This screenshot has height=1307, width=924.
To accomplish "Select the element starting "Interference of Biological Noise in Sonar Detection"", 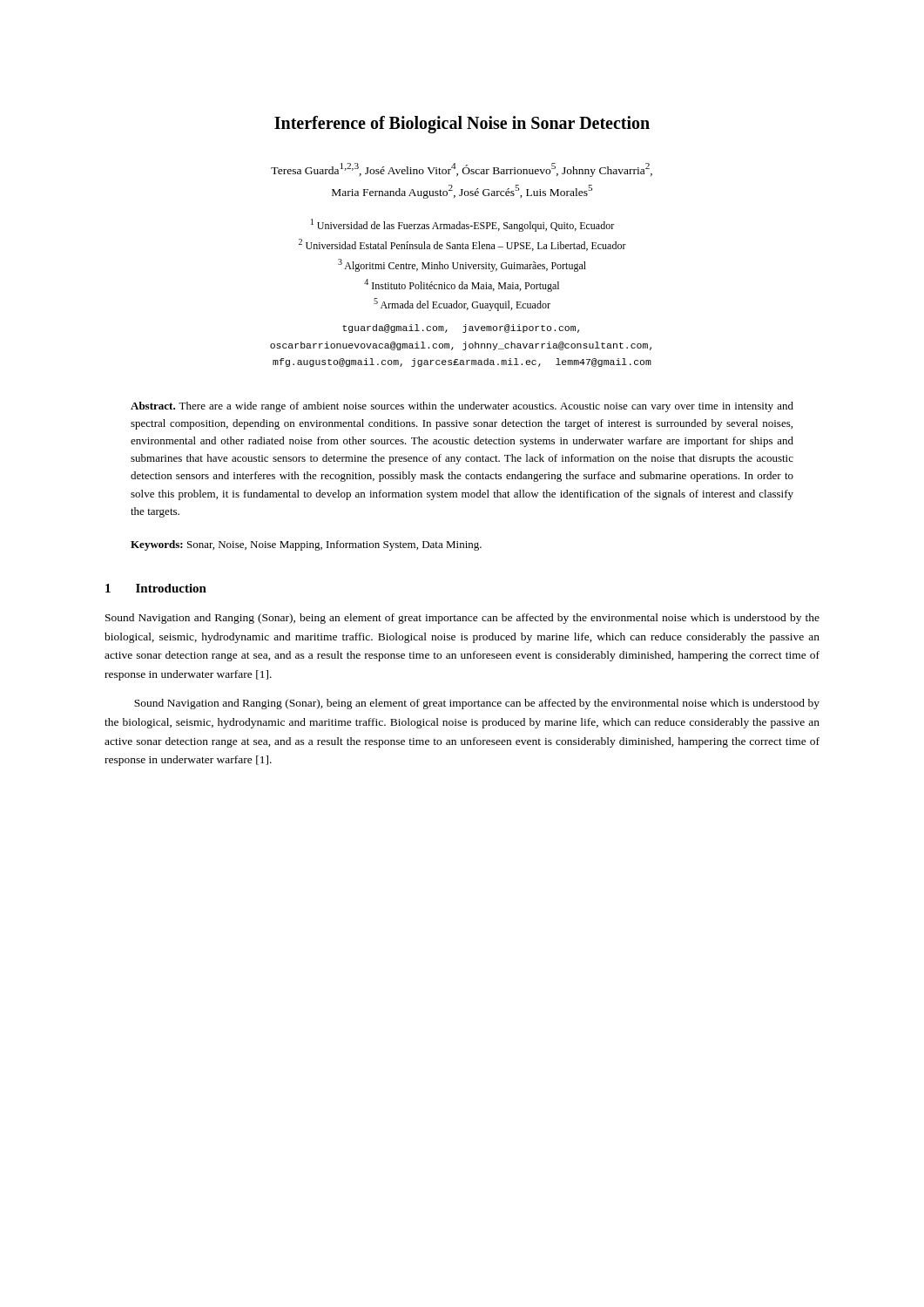I will pos(462,123).
